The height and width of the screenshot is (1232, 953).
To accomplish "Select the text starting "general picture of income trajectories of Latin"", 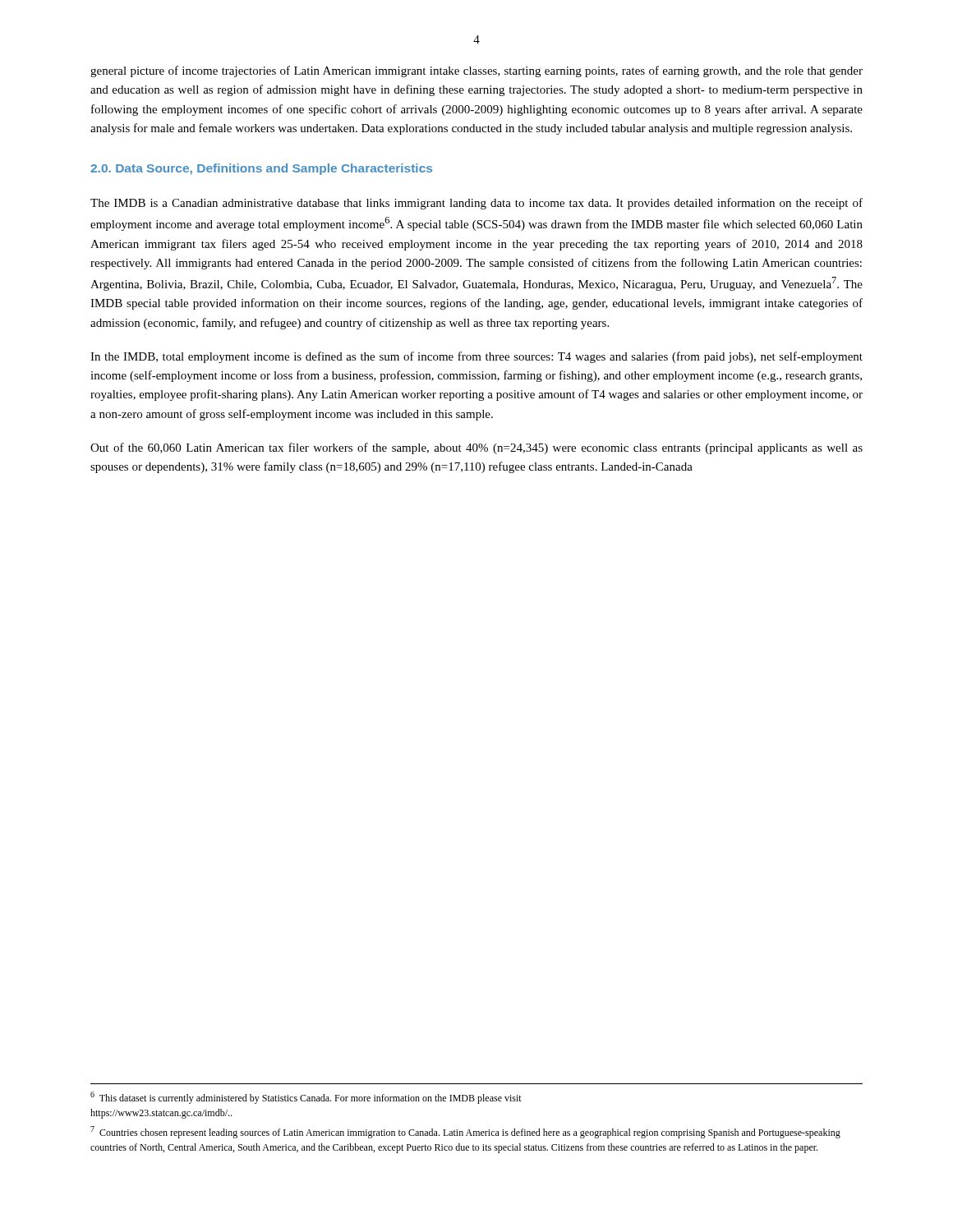I will [x=476, y=99].
